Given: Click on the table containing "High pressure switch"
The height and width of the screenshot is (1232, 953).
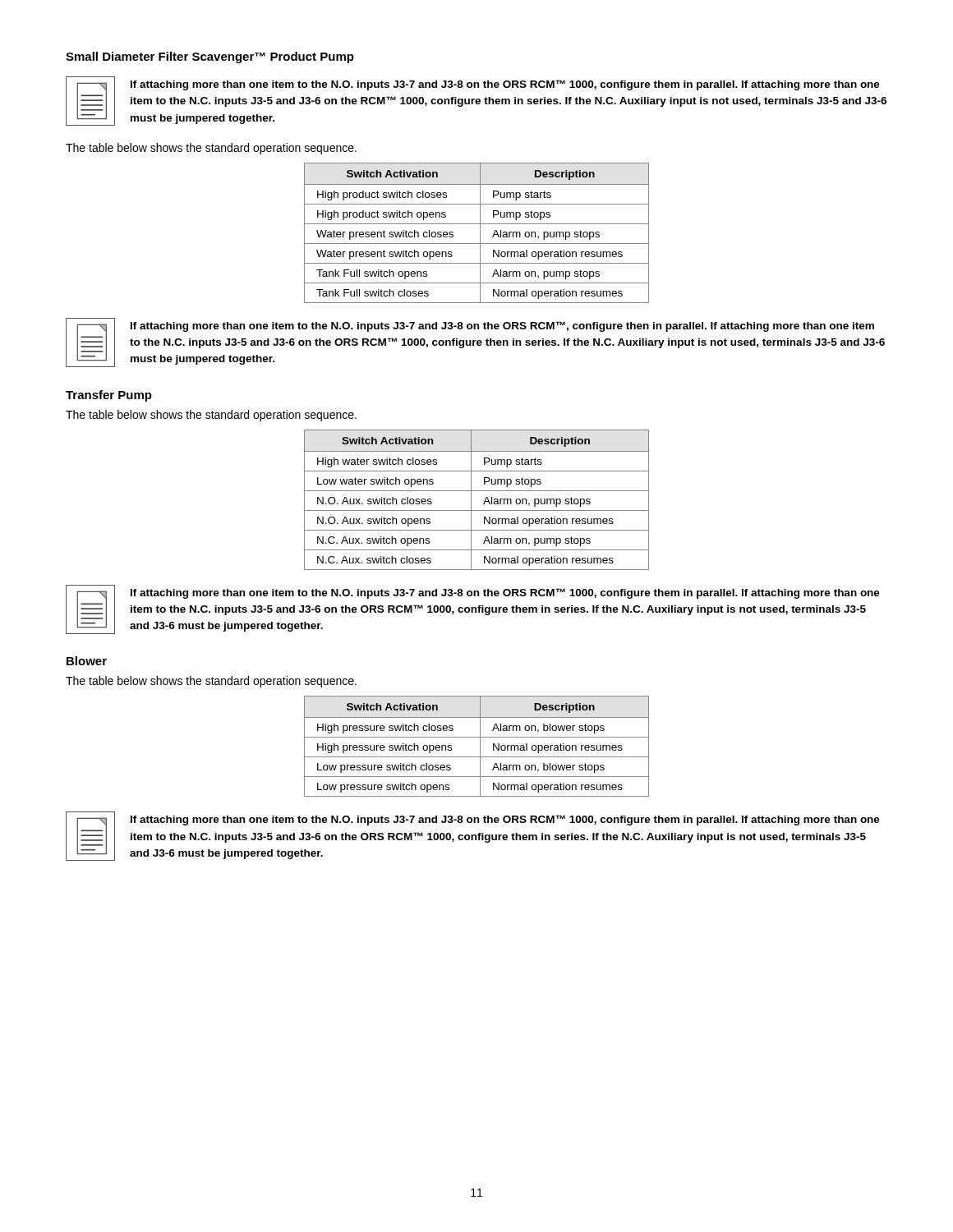Looking at the screenshot, I should pyautogui.click(x=476, y=746).
